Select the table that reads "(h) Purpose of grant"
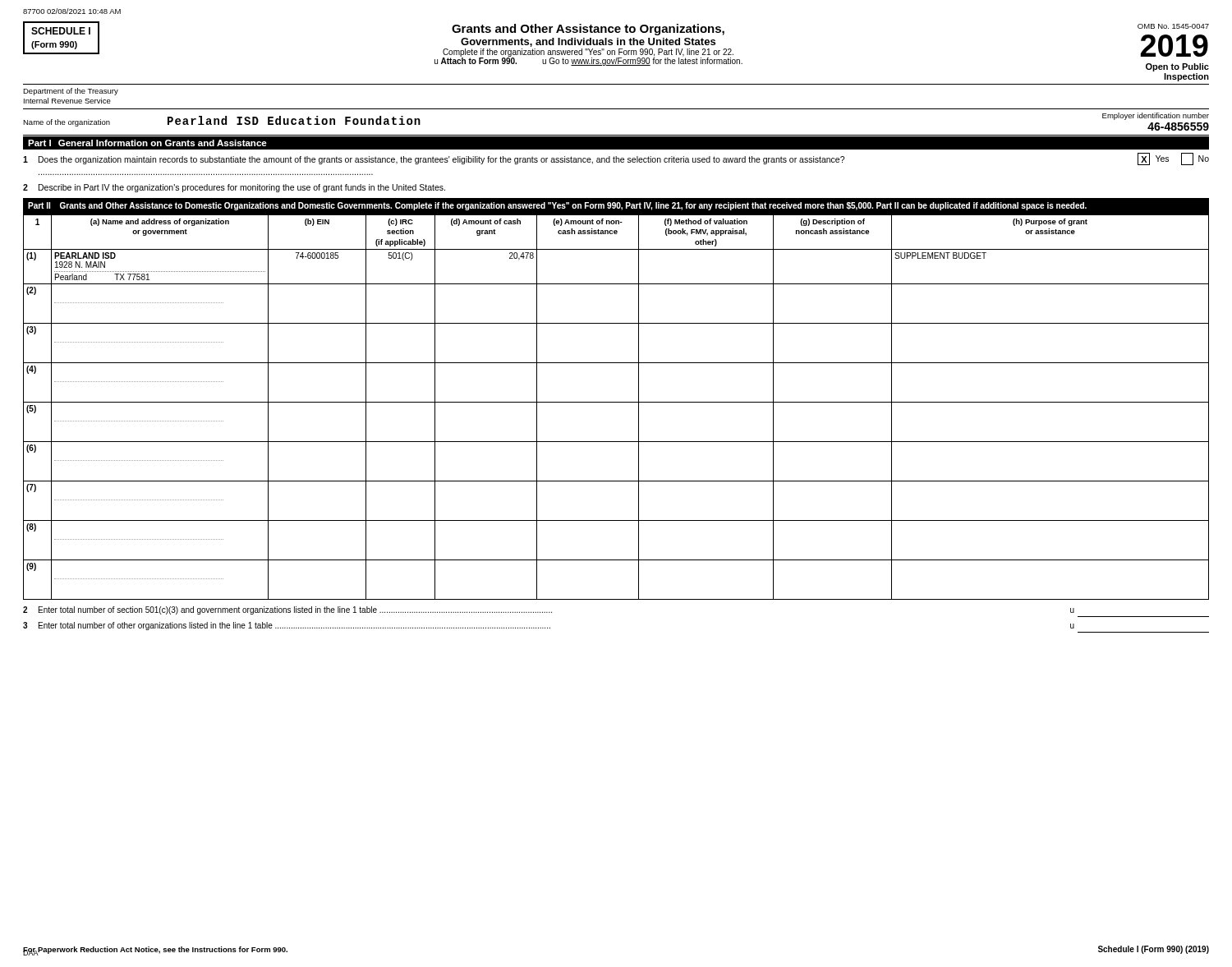The width and height of the screenshot is (1232, 967). coord(616,407)
